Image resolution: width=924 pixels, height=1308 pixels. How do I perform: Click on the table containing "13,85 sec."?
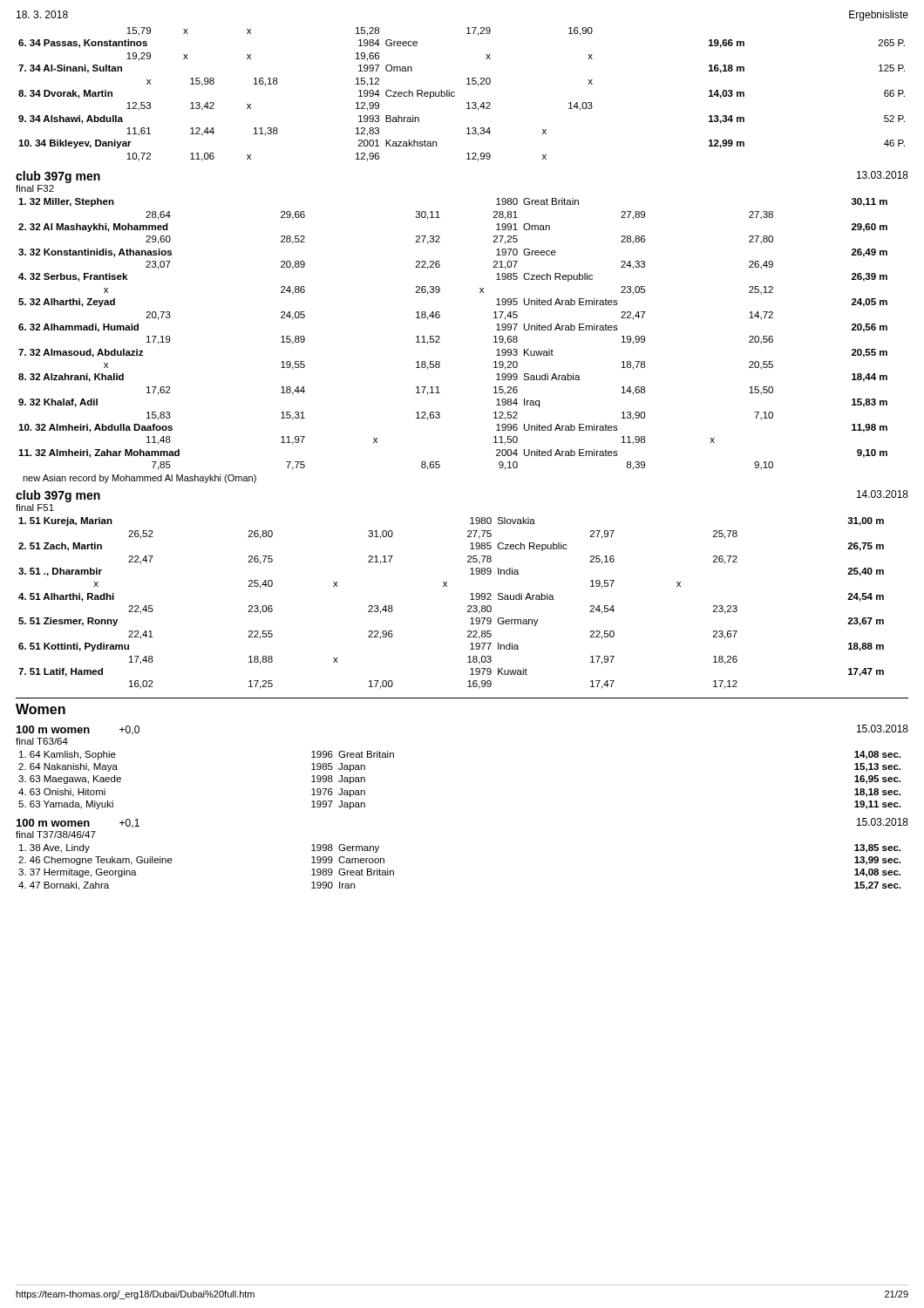pyautogui.click(x=462, y=866)
